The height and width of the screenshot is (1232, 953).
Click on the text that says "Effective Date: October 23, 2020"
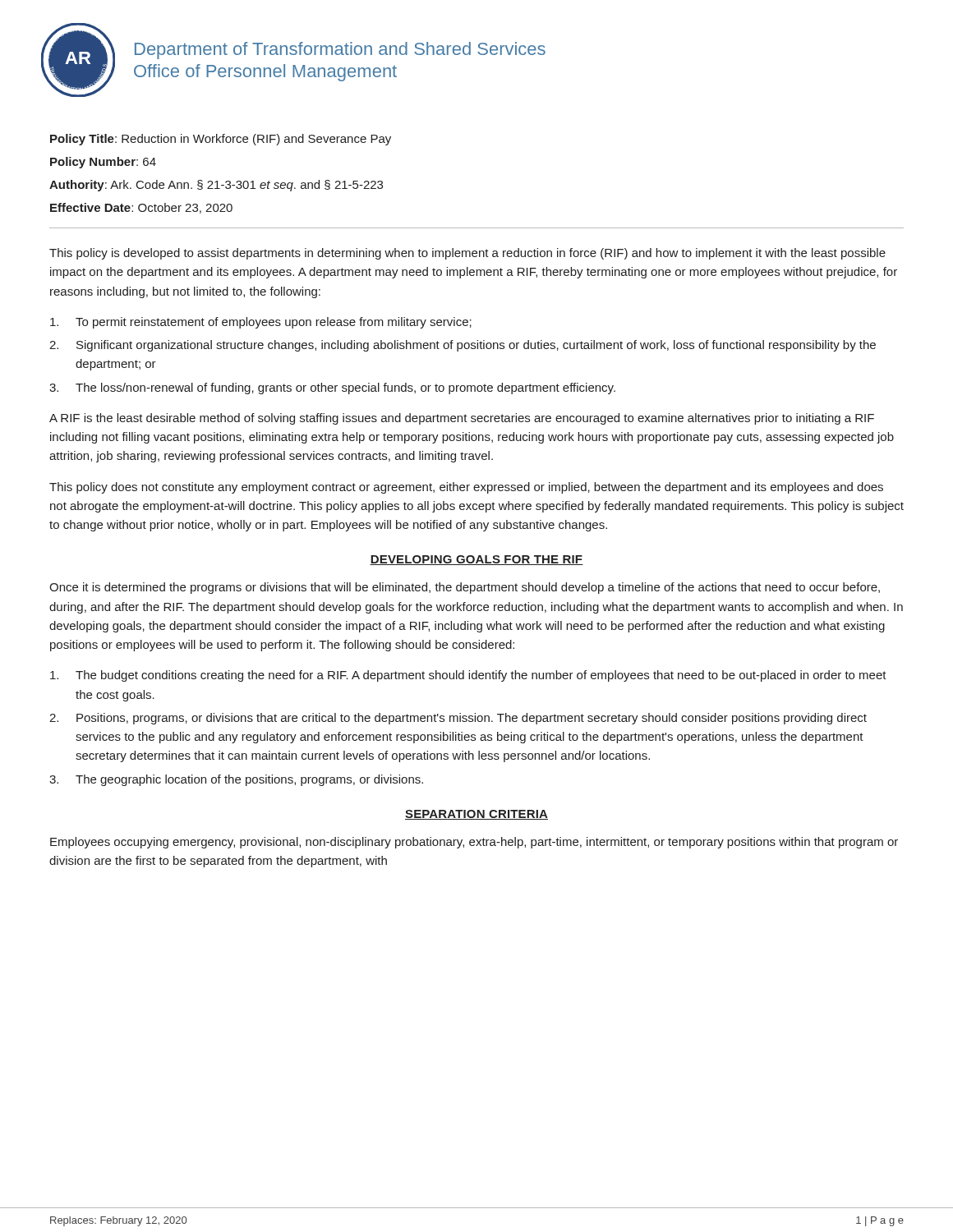point(141,207)
